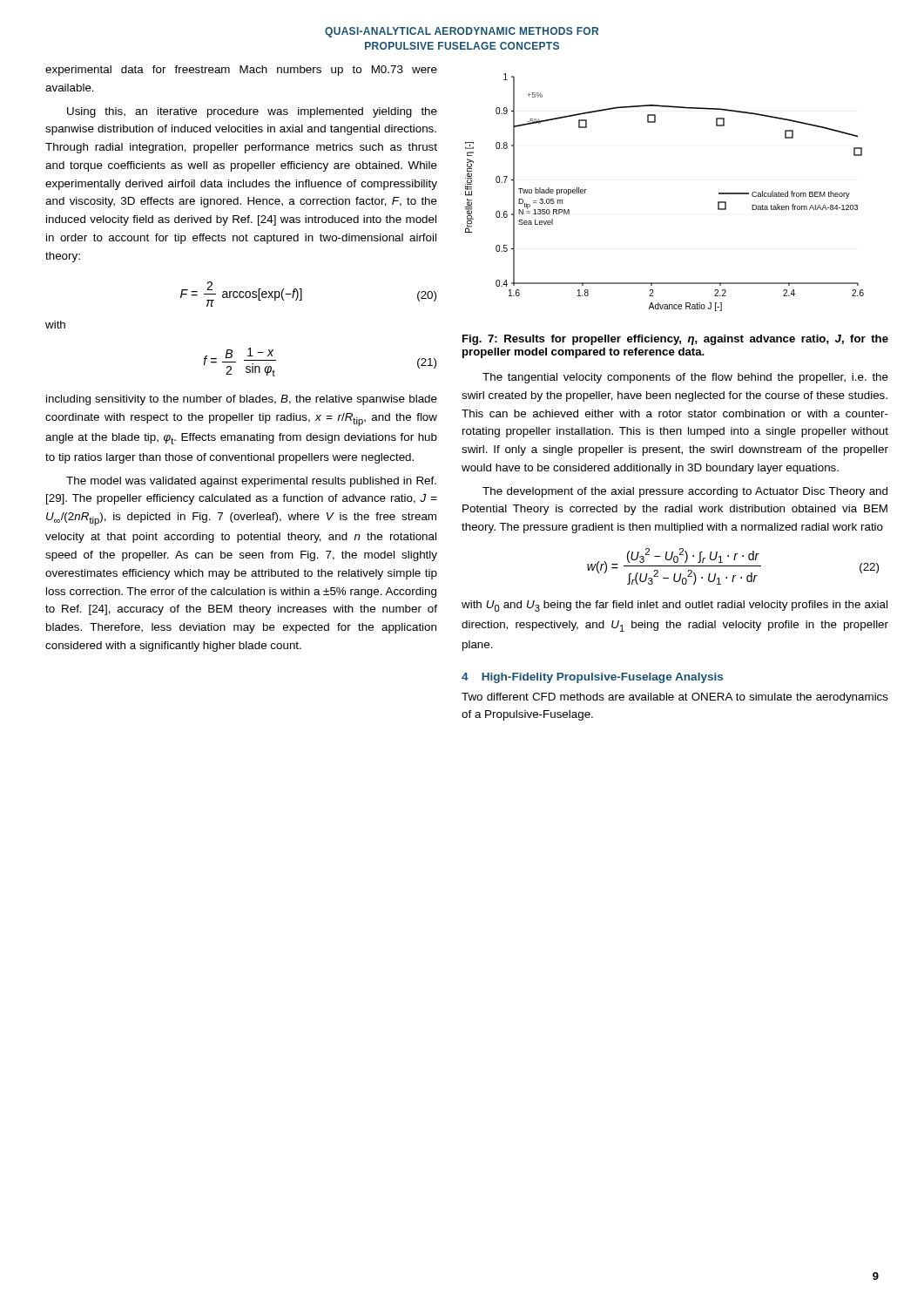Screen dimensions: 1307x924
Task: Find the formula with the text "w(r) = (U32 − U02)"
Action: coord(733,566)
